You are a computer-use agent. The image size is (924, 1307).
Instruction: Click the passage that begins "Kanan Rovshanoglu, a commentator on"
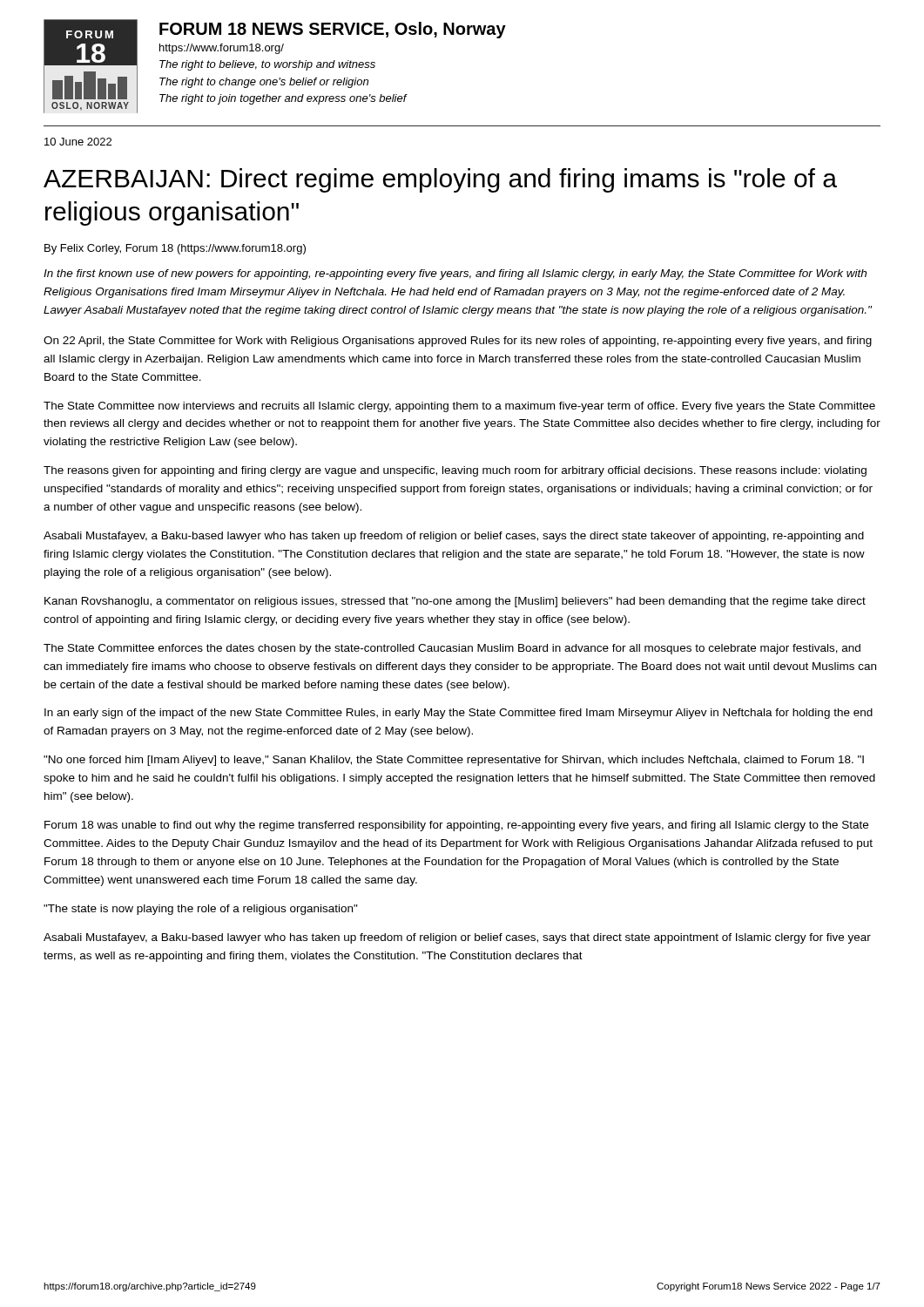click(x=455, y=610)
